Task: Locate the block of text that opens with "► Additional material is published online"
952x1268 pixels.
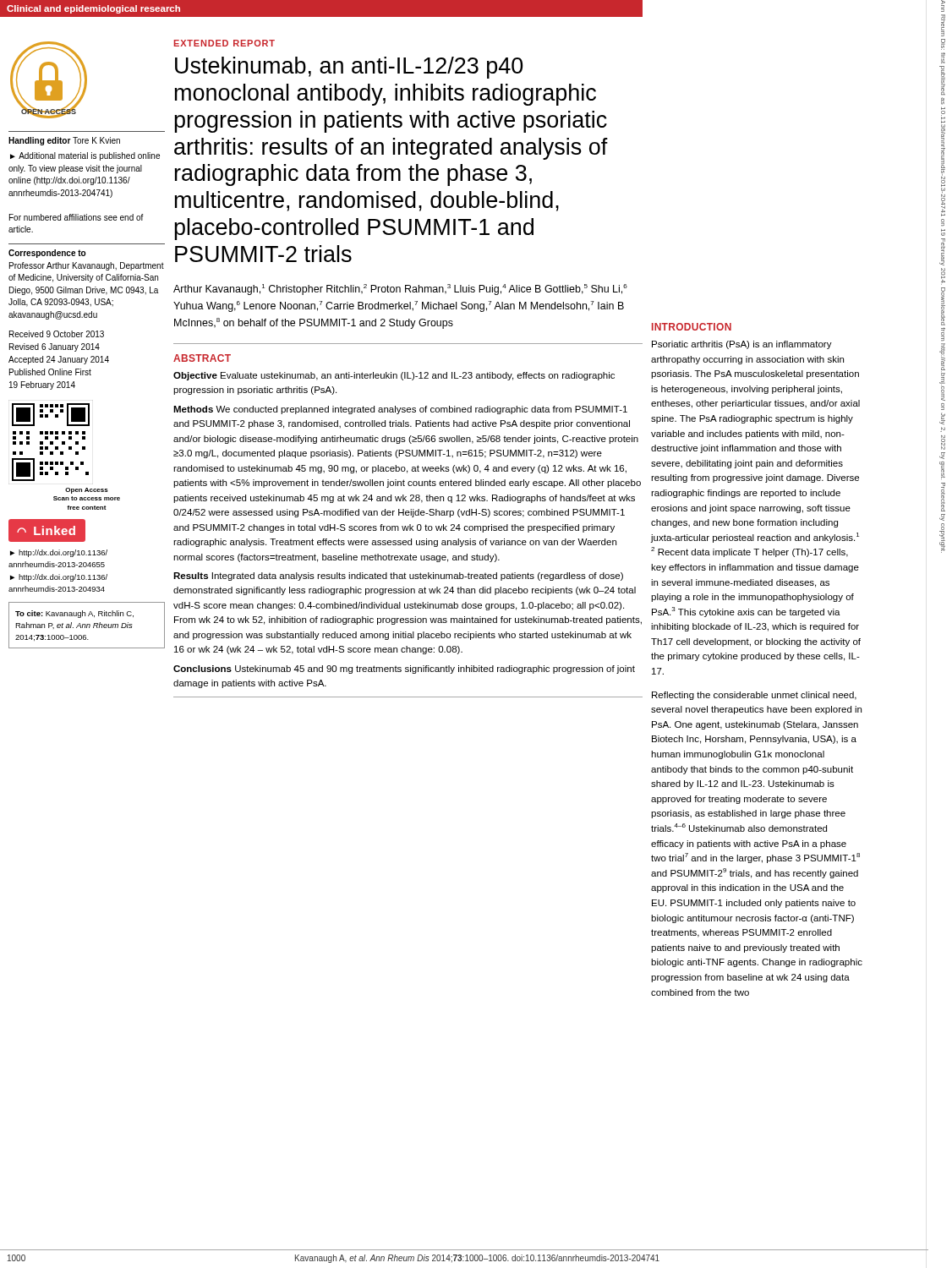Action: click(x=84, y=193)
